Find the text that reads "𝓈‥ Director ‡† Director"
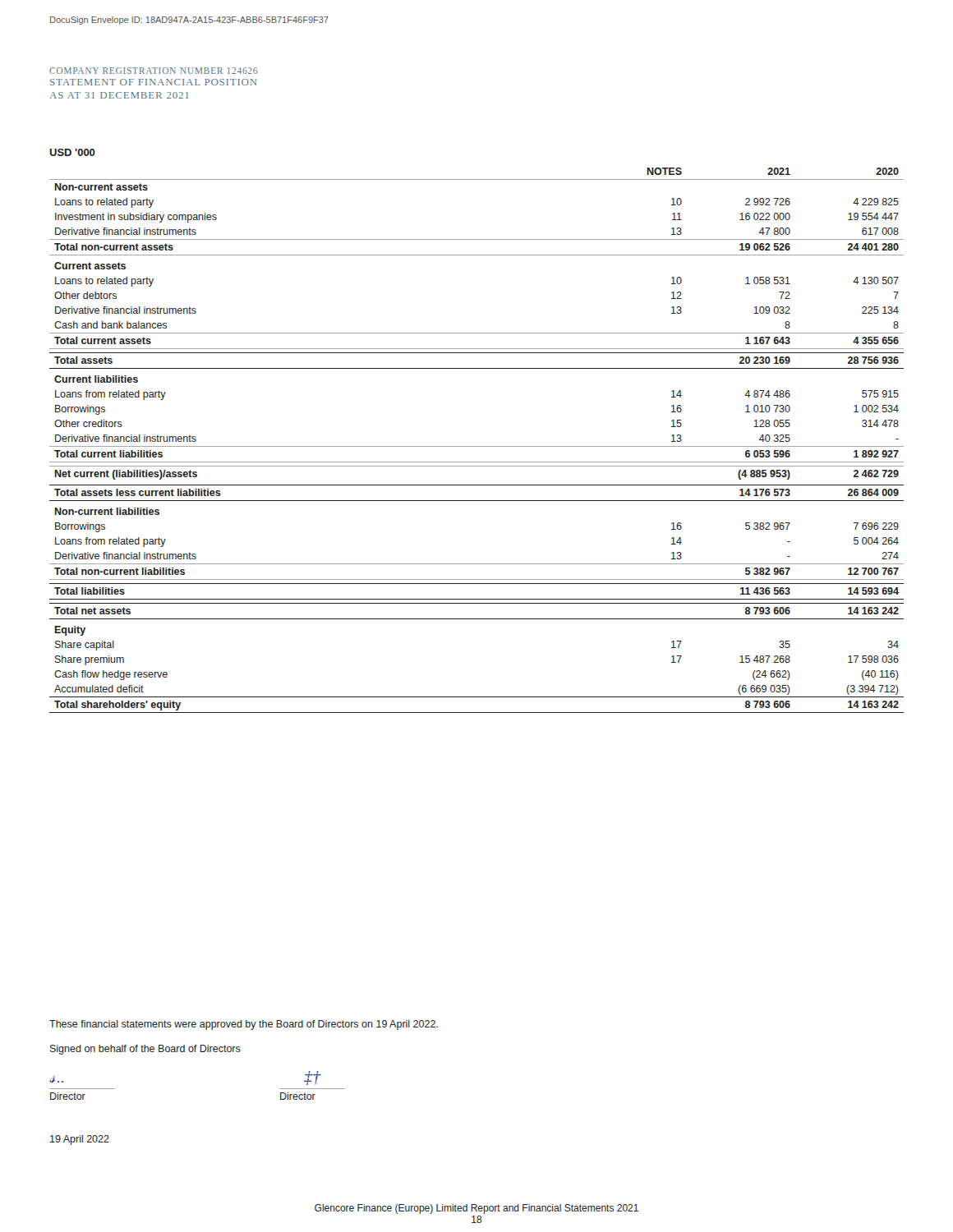Image resolution: width=953 pixels, height=1232 pixels. (x=52, y=1078)
